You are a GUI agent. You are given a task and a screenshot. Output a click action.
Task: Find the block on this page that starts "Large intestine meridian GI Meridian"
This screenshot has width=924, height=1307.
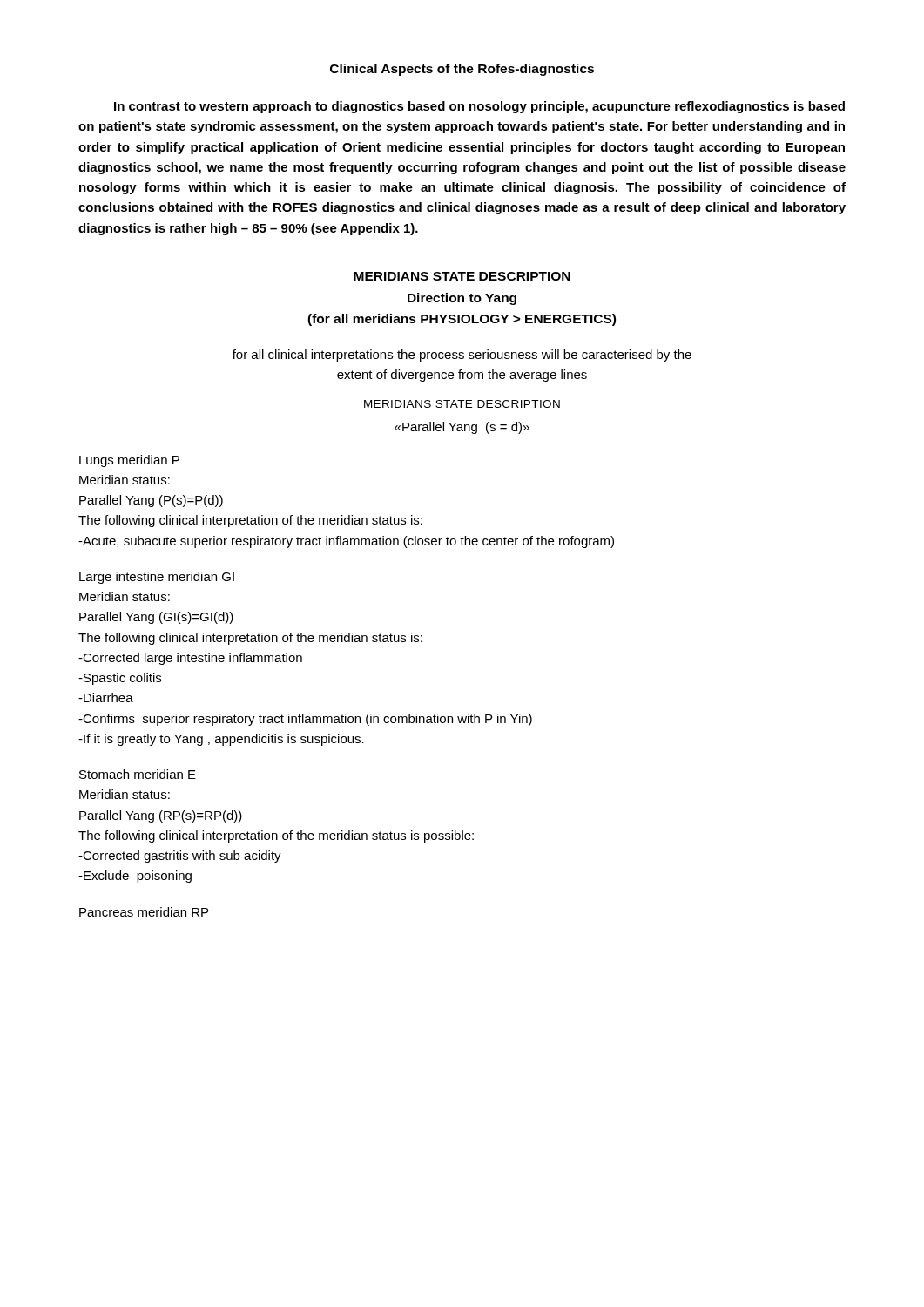(157, 578)
